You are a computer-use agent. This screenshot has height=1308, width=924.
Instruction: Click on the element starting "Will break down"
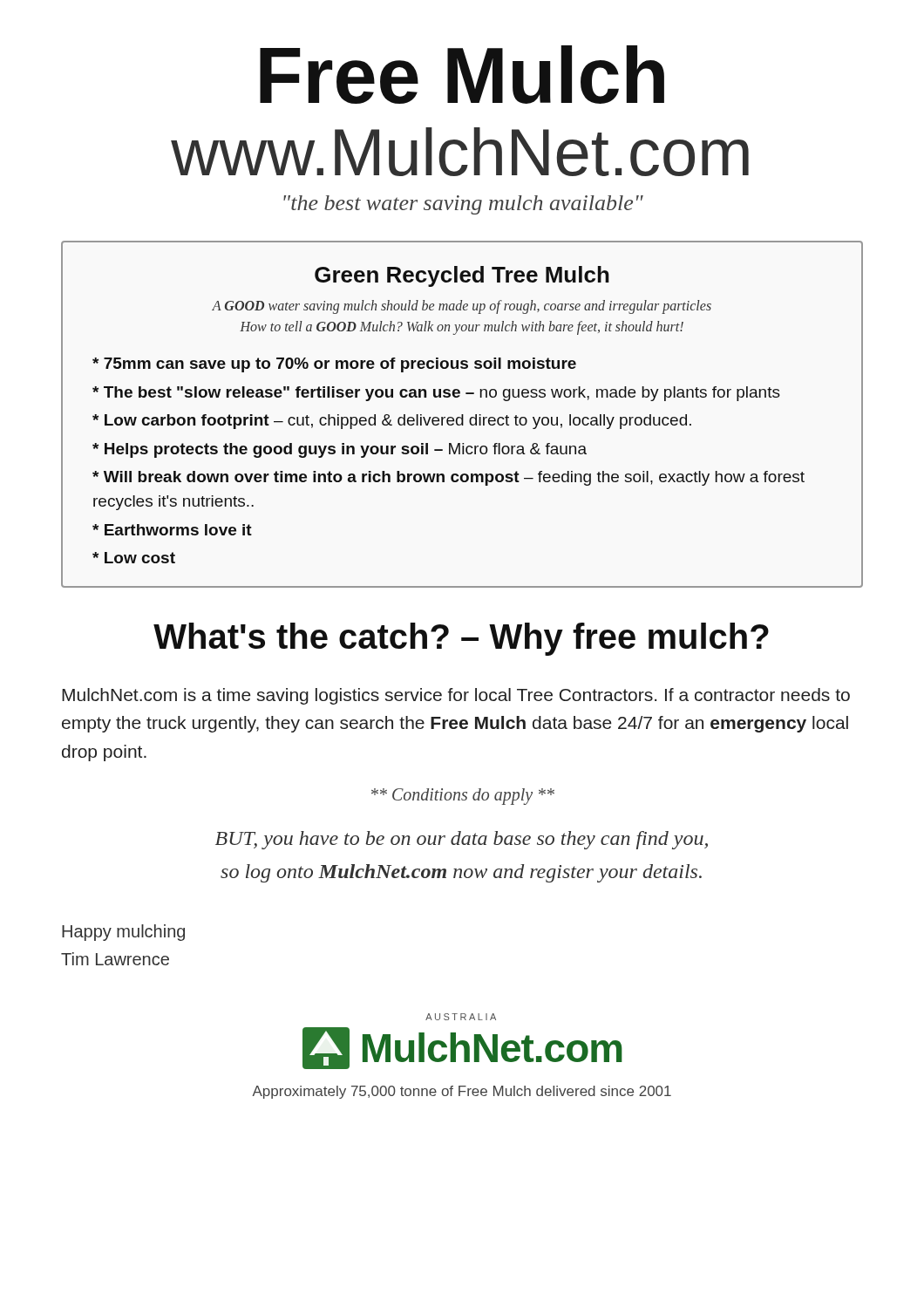tap(449, 489)
